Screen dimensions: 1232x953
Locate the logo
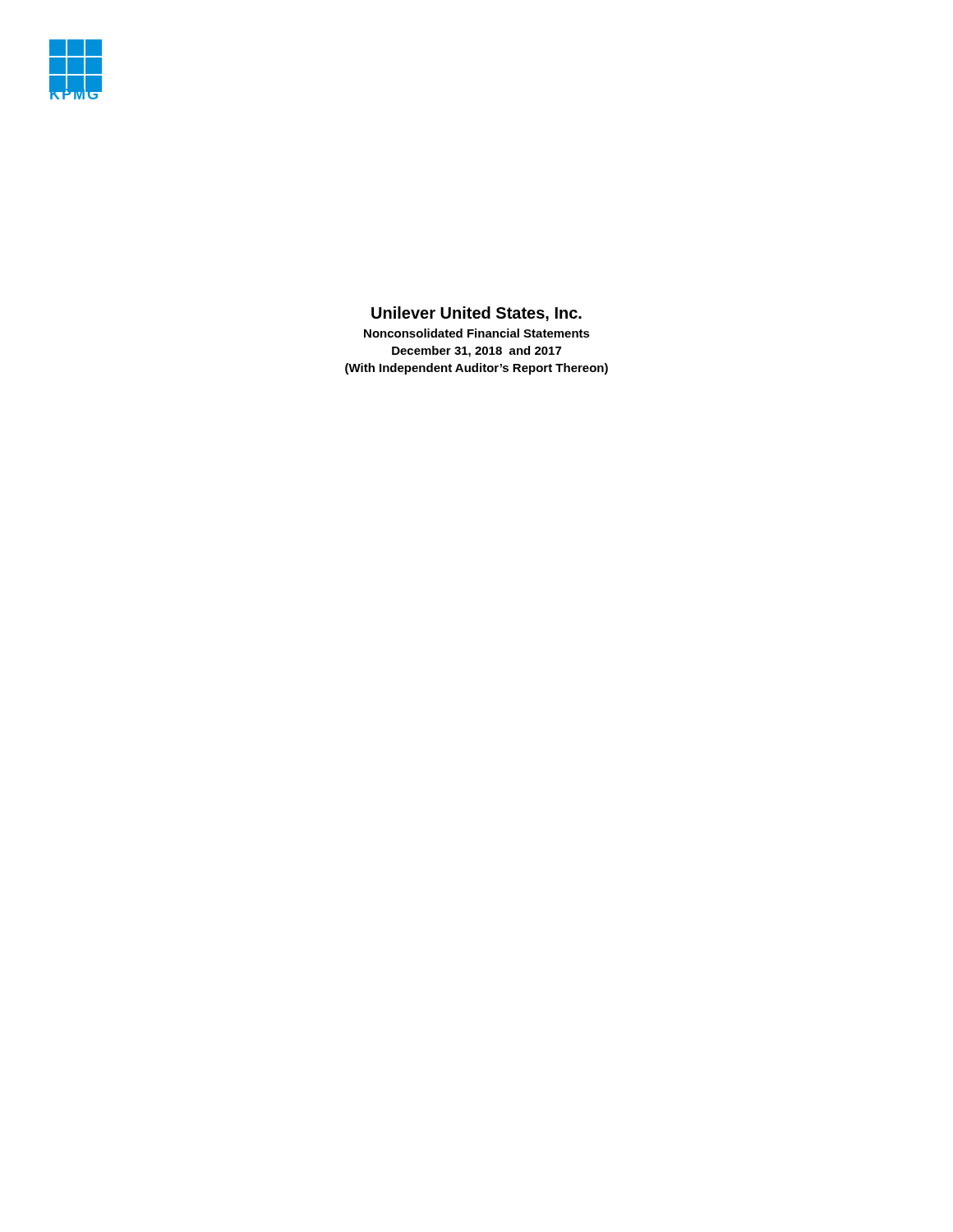[88, 72]
